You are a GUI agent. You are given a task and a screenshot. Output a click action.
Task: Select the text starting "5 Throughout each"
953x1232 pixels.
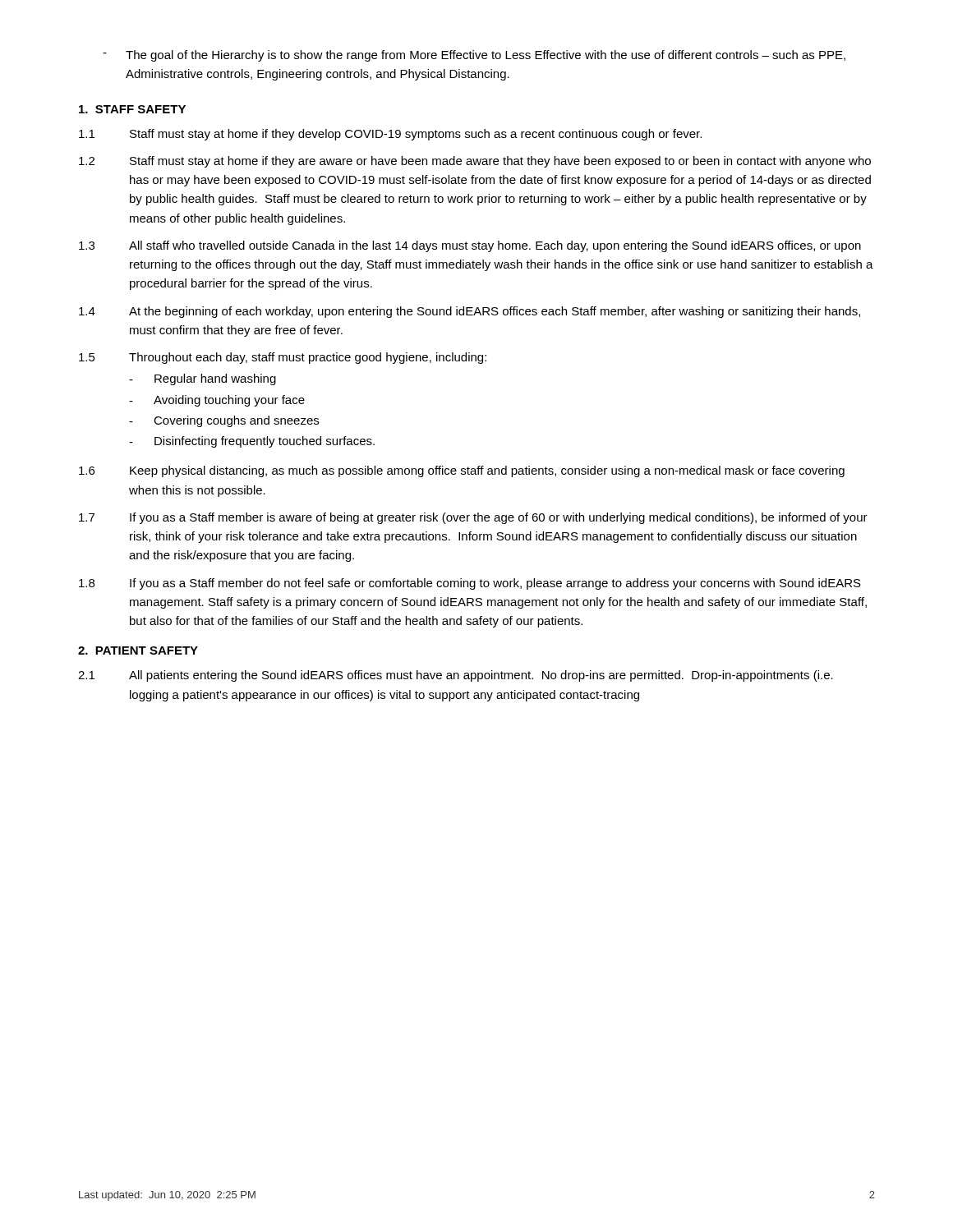[283, 358]
